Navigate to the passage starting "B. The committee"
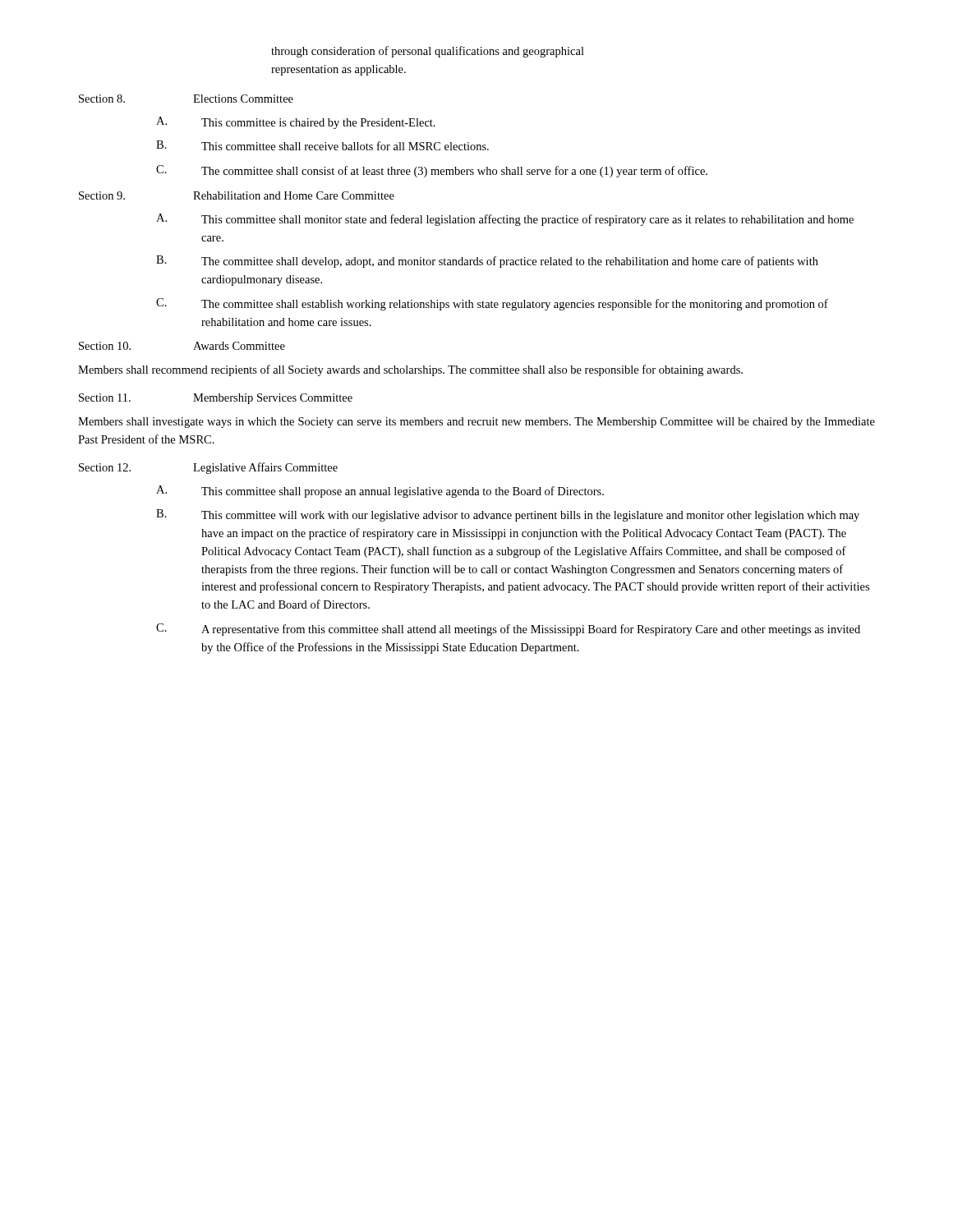Image resolution: width=953 pixels, height=1232 pixels. coord(516,271)
